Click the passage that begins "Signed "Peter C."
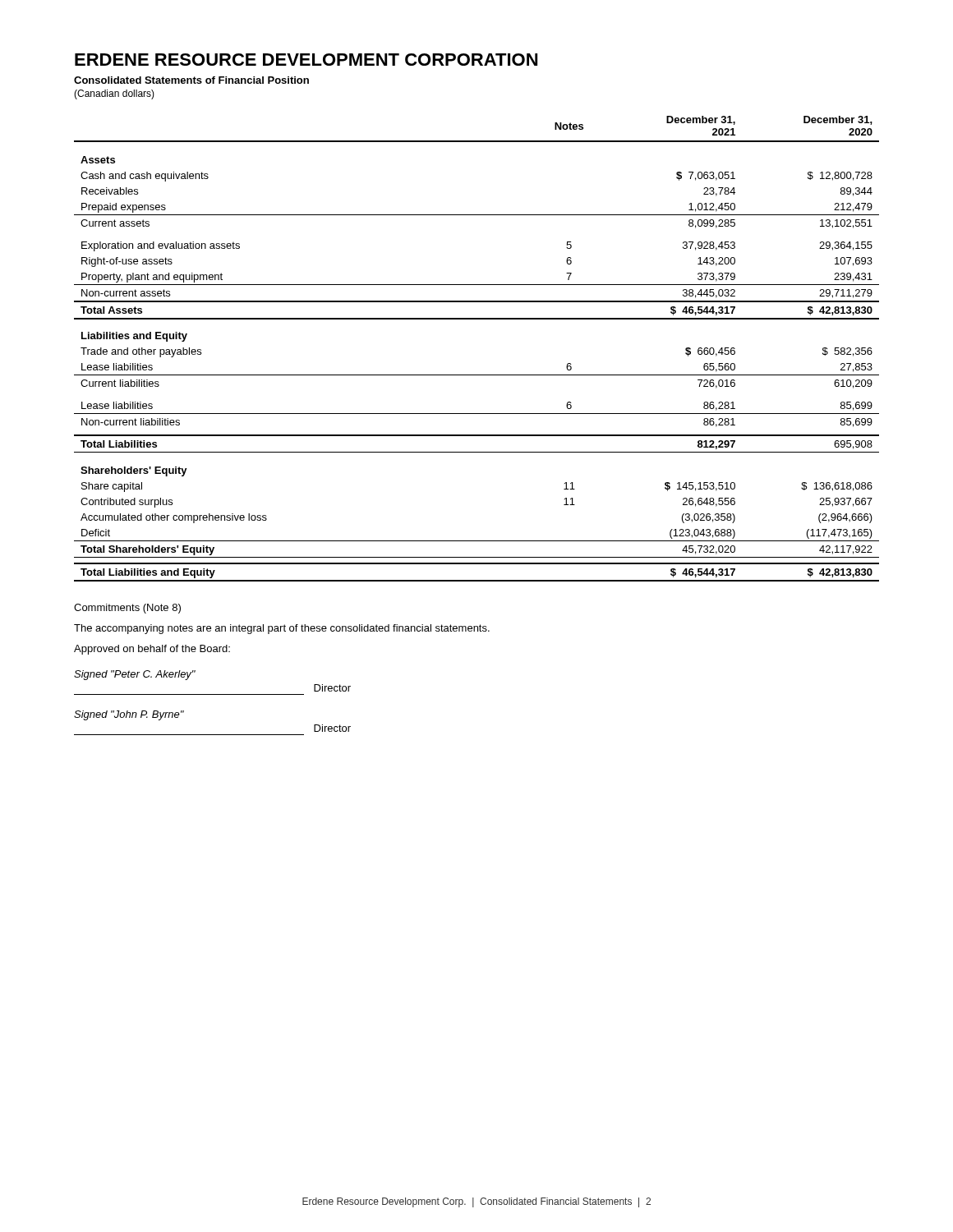This screenshot has height=1232, width=953. pos(135,675)
